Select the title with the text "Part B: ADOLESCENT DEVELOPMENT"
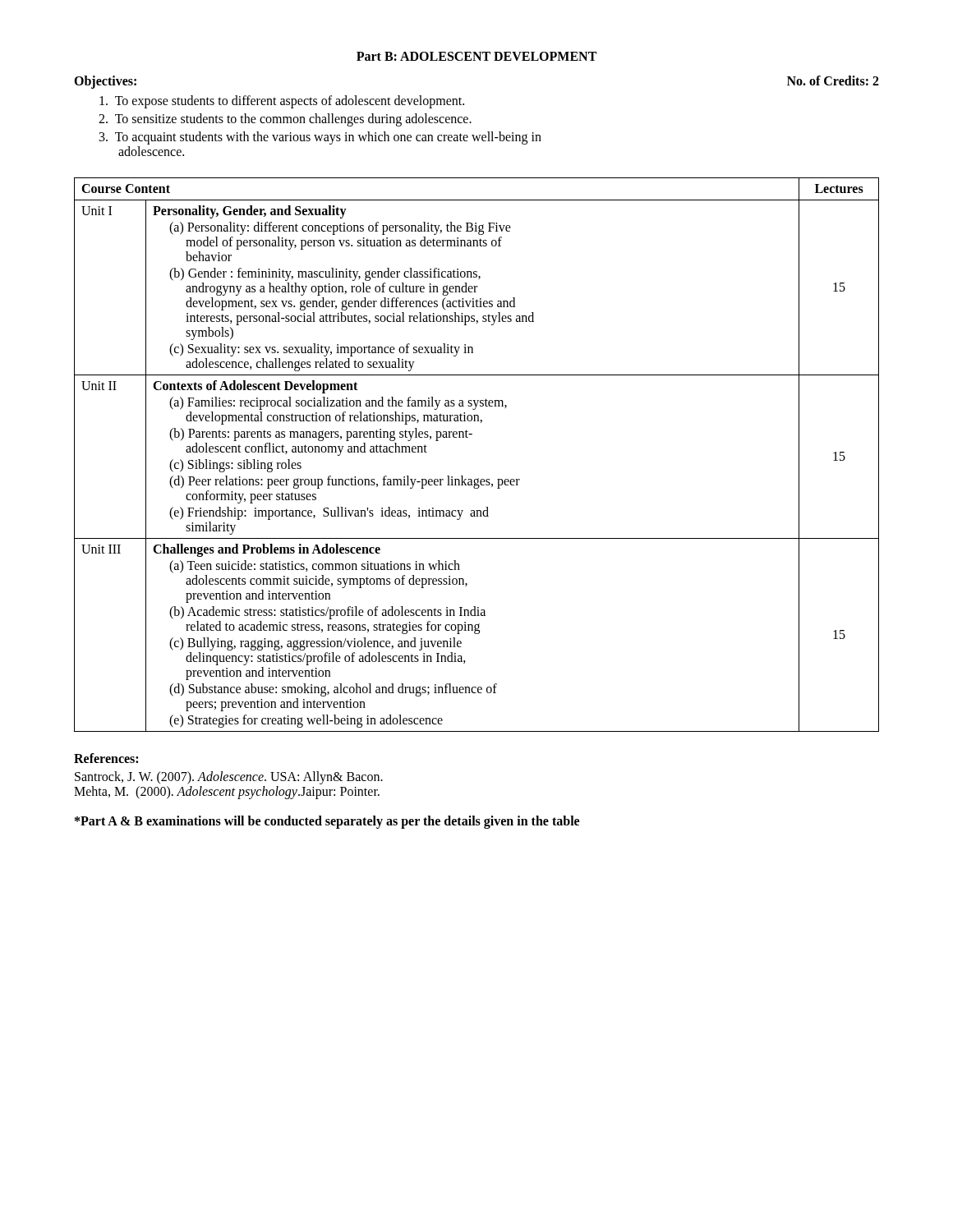The height and width of the screenshot is (1232, 953). point(476,56)
